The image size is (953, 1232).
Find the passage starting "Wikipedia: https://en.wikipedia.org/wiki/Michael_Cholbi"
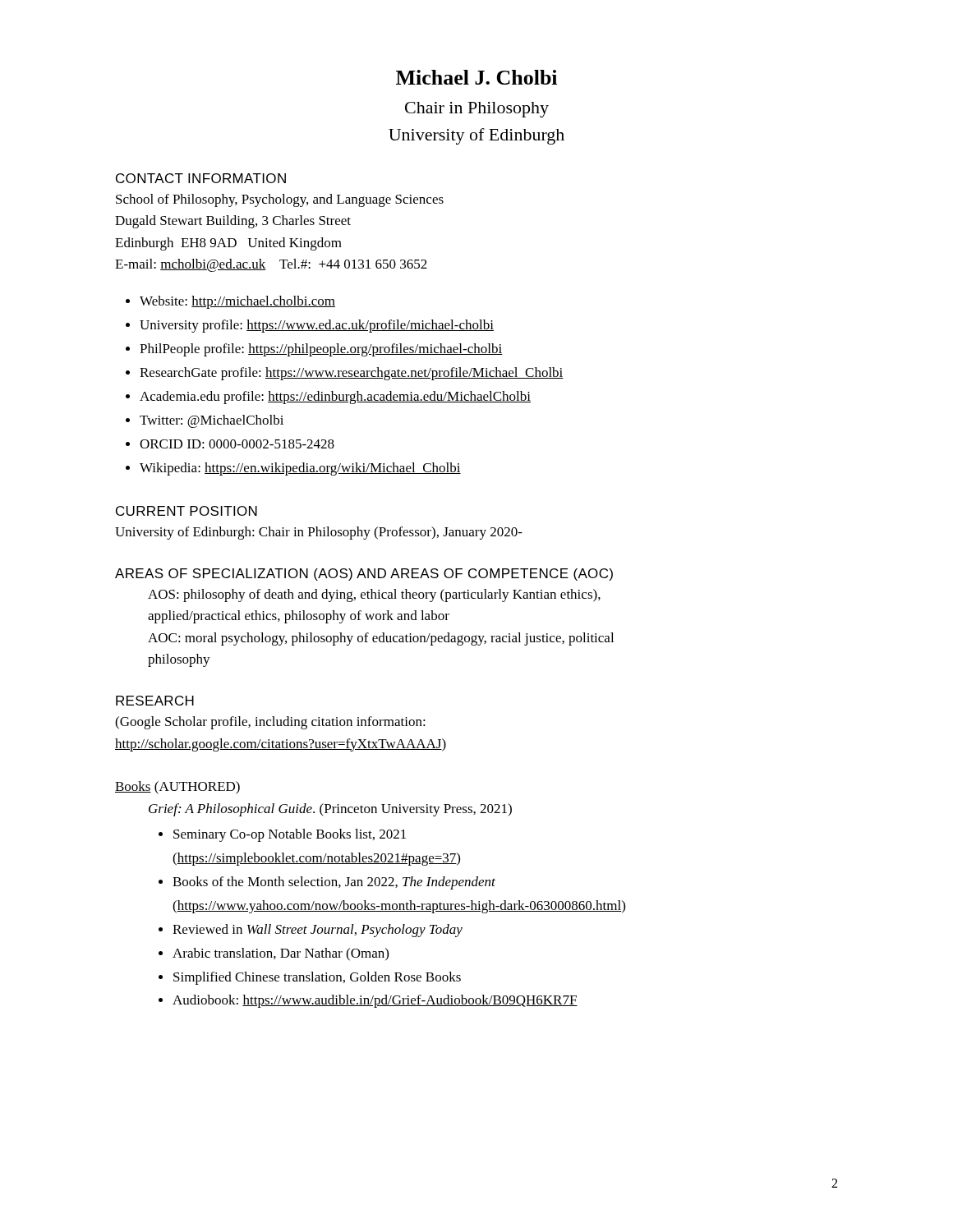[300, 467]
